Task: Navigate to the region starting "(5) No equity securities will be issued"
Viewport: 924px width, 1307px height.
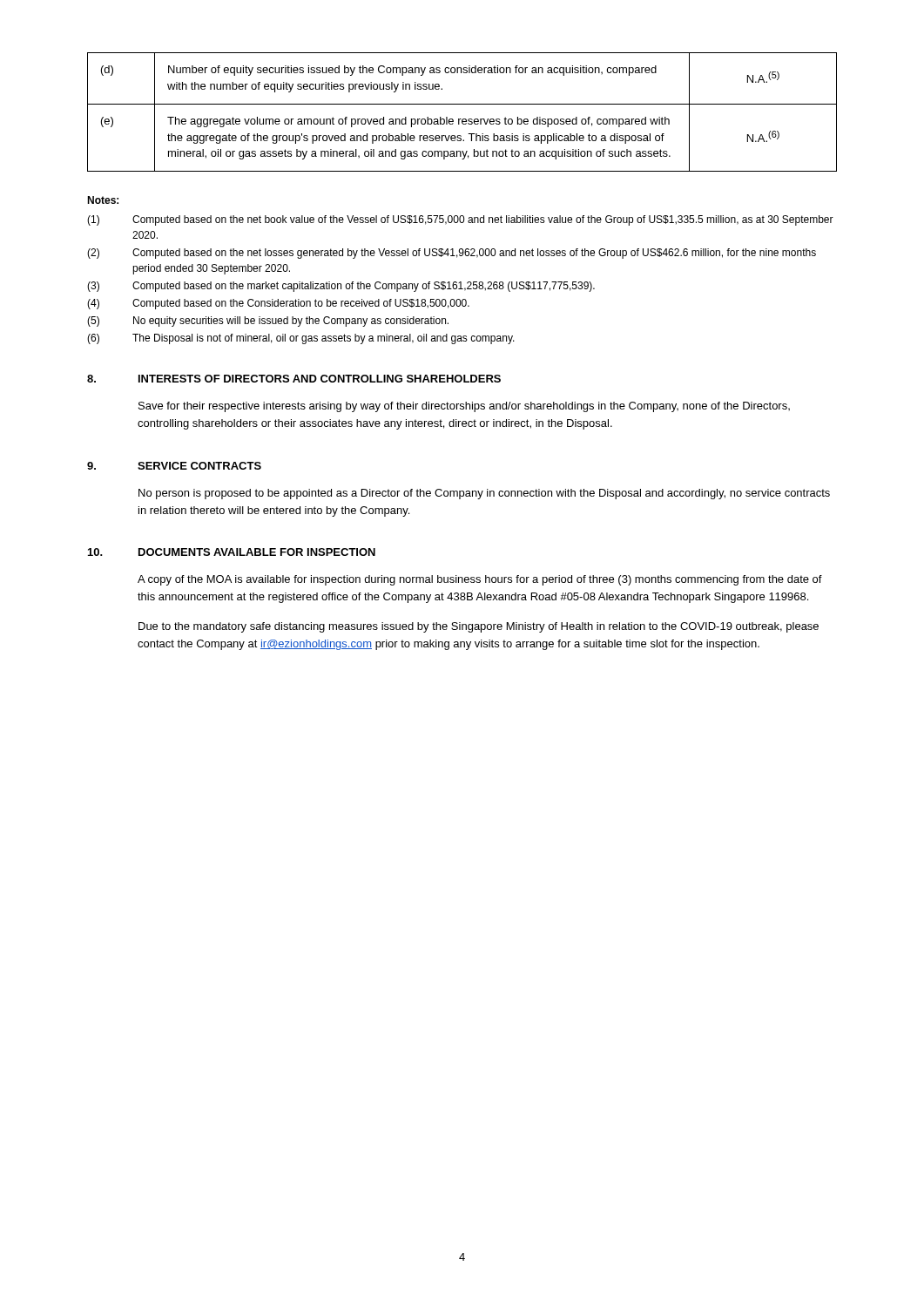Action: tap(268, 322)
